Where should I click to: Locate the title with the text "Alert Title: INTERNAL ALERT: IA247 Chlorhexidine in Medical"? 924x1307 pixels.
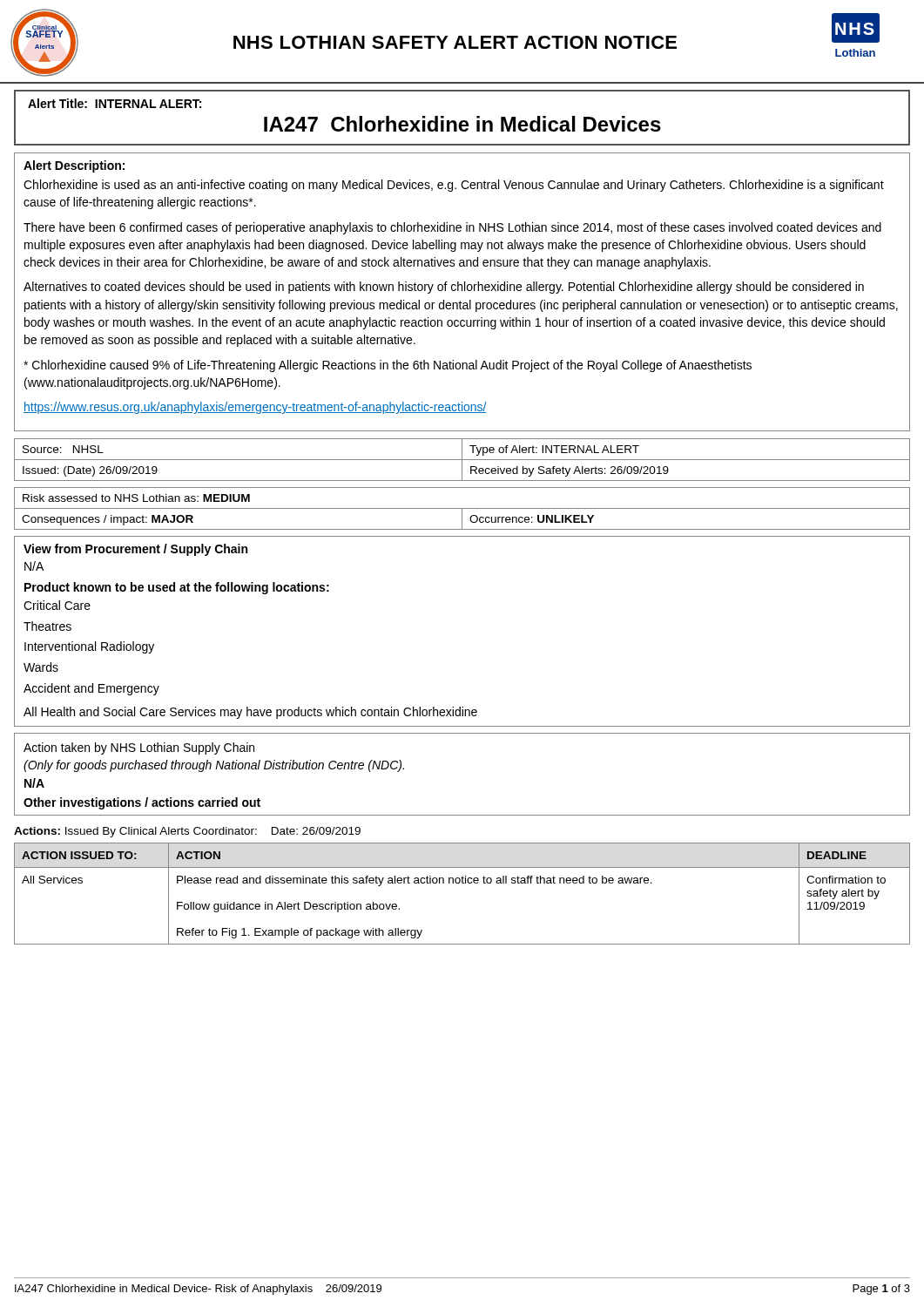(462, 117)
